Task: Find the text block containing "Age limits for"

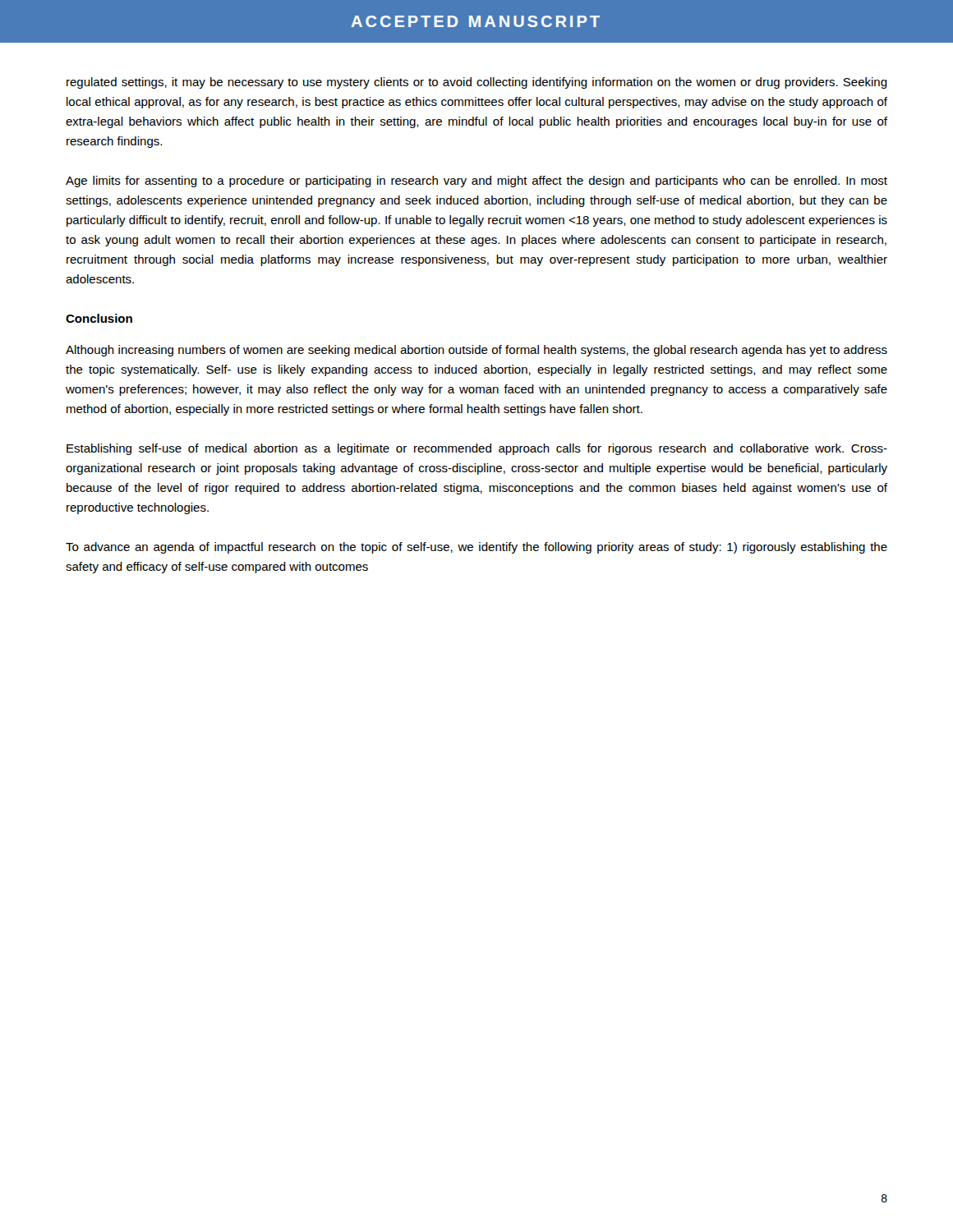Action: (x=476, y=230)
